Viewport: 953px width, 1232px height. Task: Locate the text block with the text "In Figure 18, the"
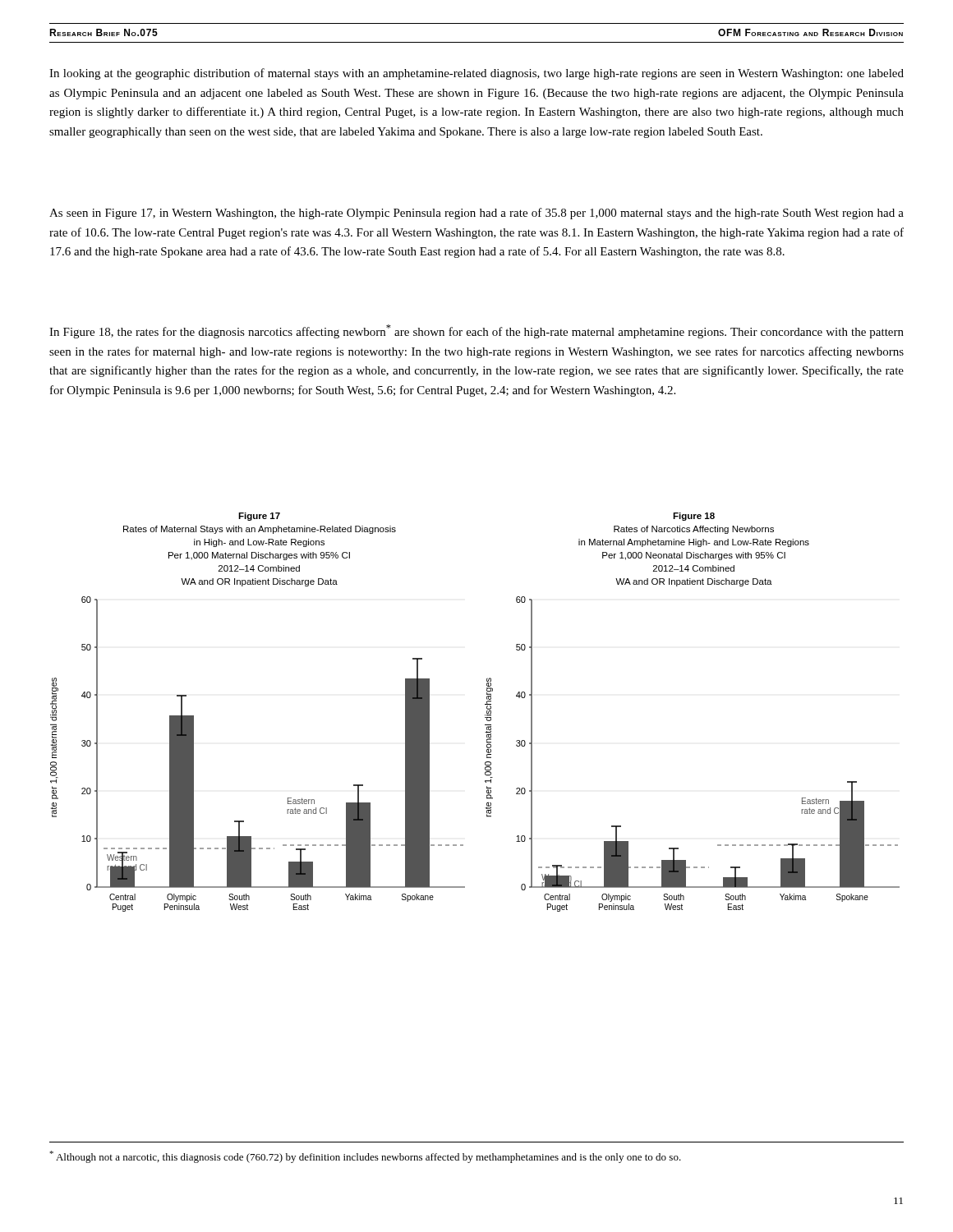(476, 359)
